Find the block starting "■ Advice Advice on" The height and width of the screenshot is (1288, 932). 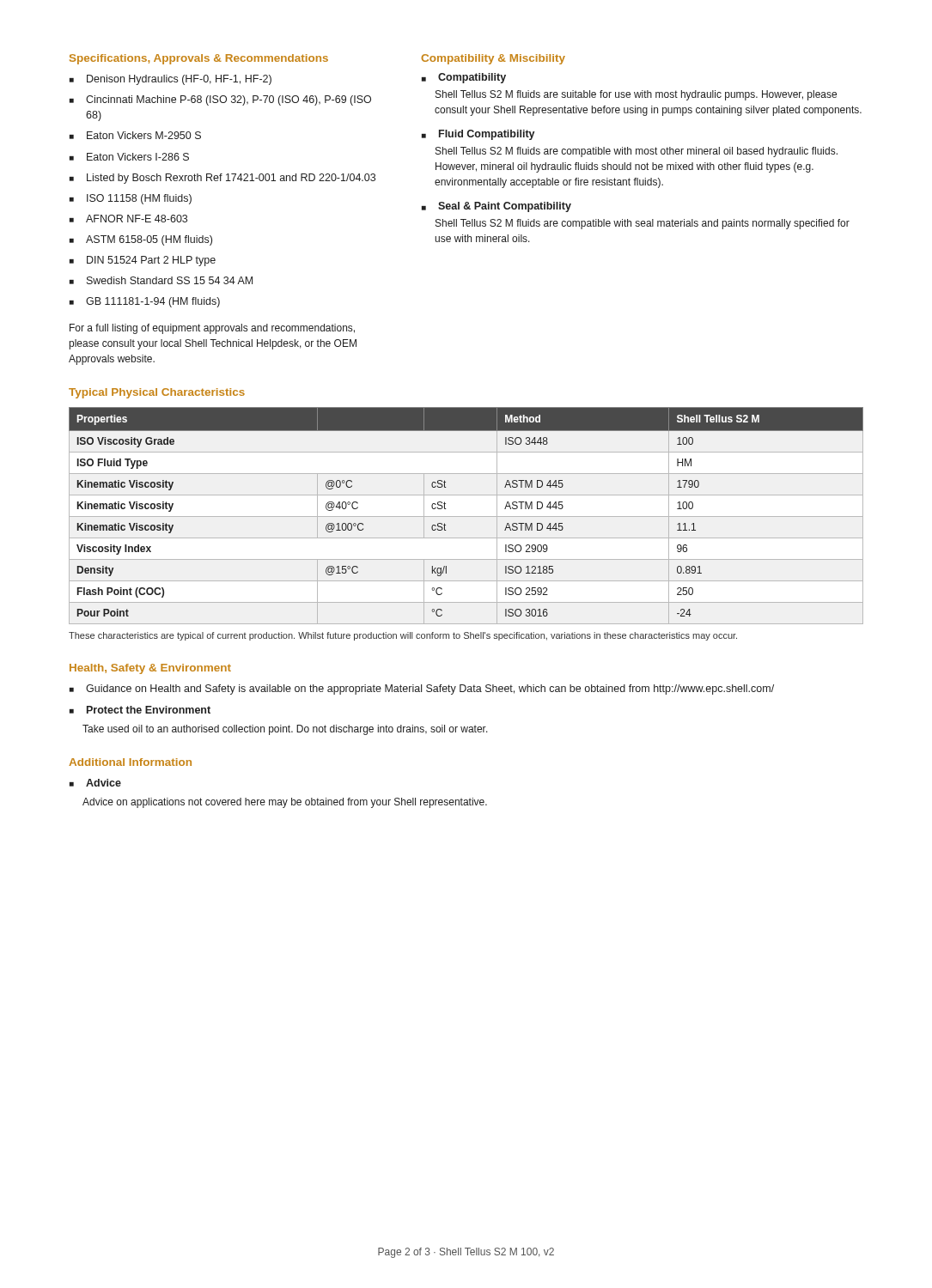(466, 792)
